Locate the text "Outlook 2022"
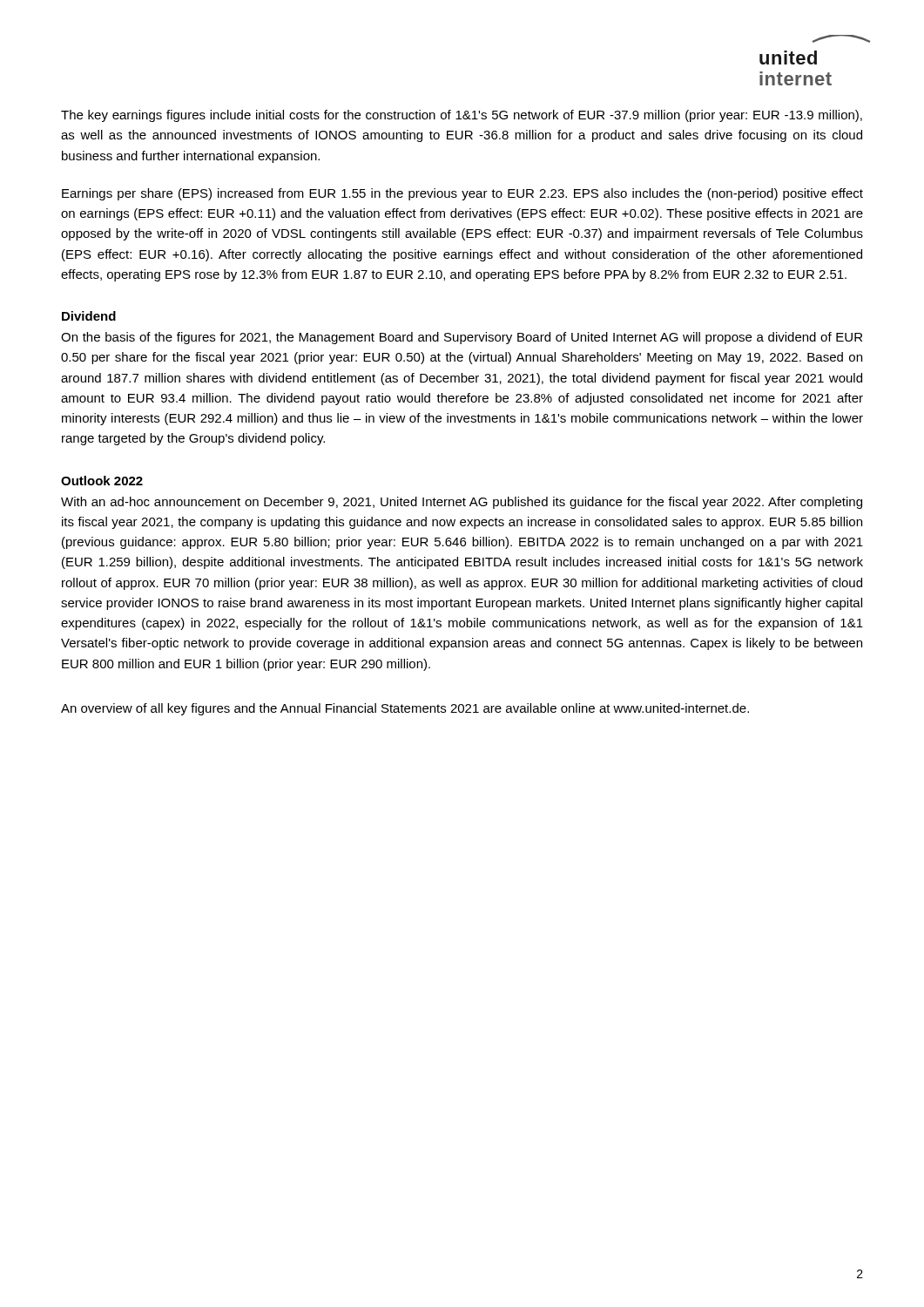The height and width of the screenshot is (1307, 924). coord(102,480)
